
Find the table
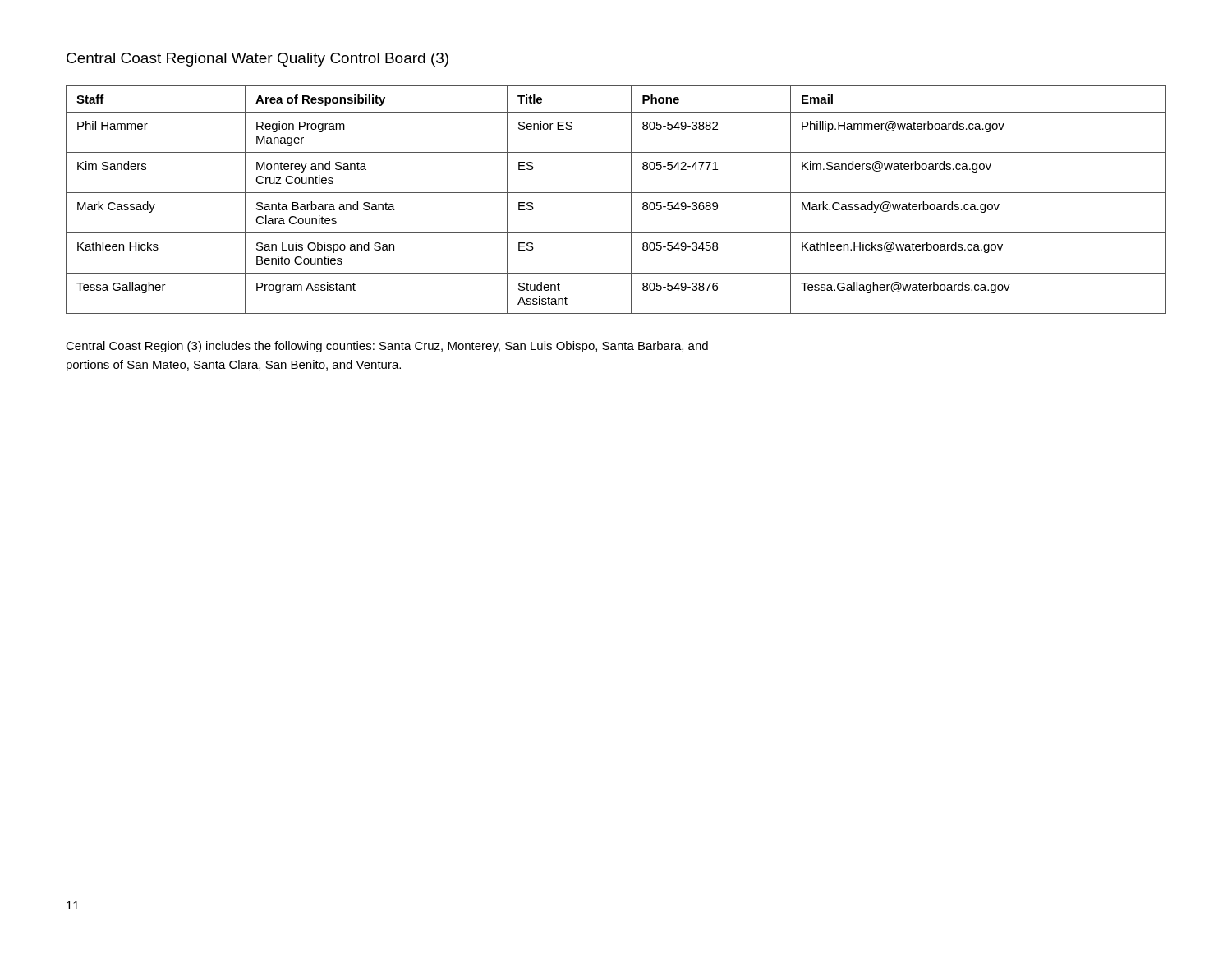click(x=616, y=200)
